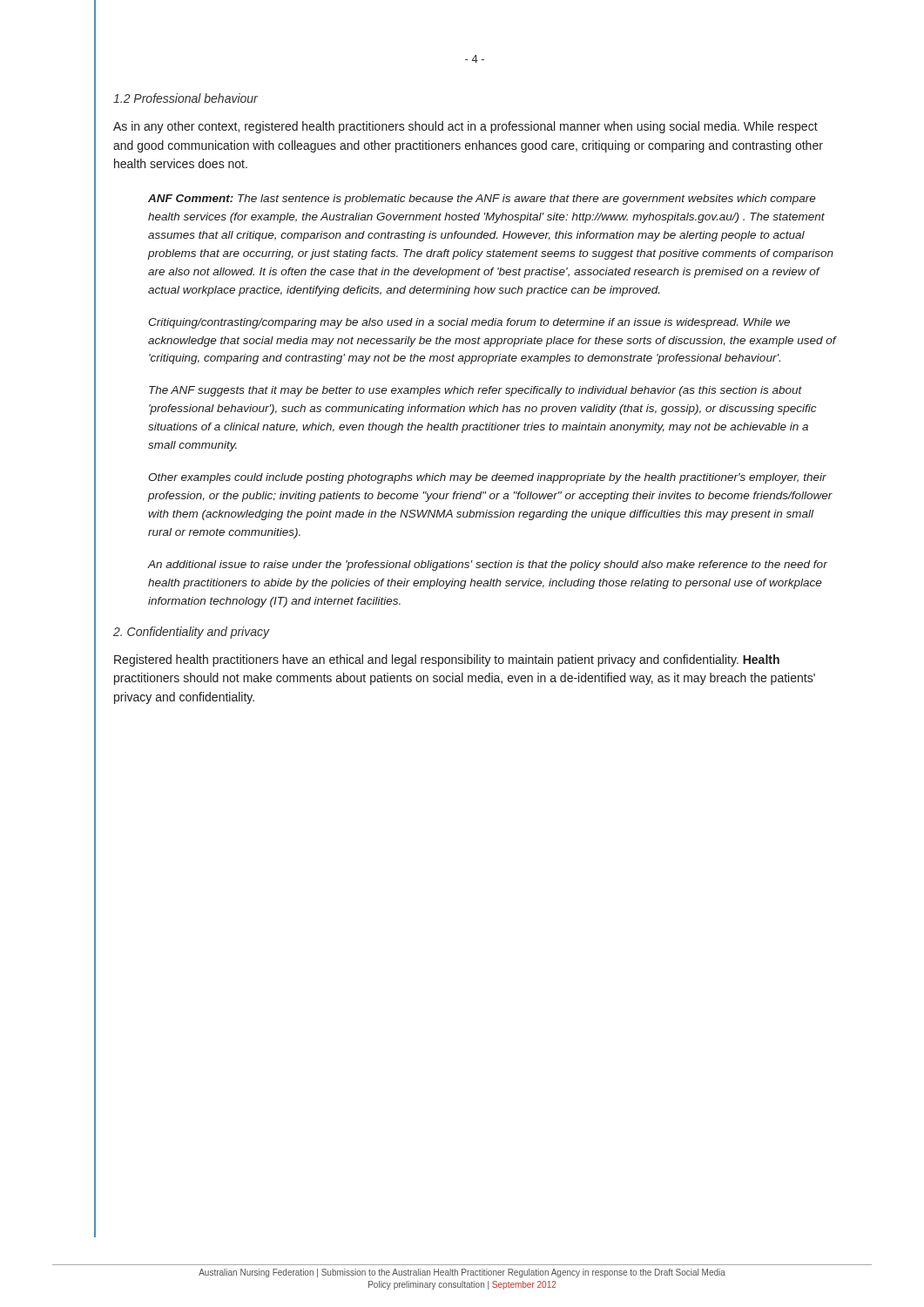This screenshot has width=924, height=1307.
Task: Locate the block of text that opens with "An additional issue to raise"
Action: [x=488, y=582]
